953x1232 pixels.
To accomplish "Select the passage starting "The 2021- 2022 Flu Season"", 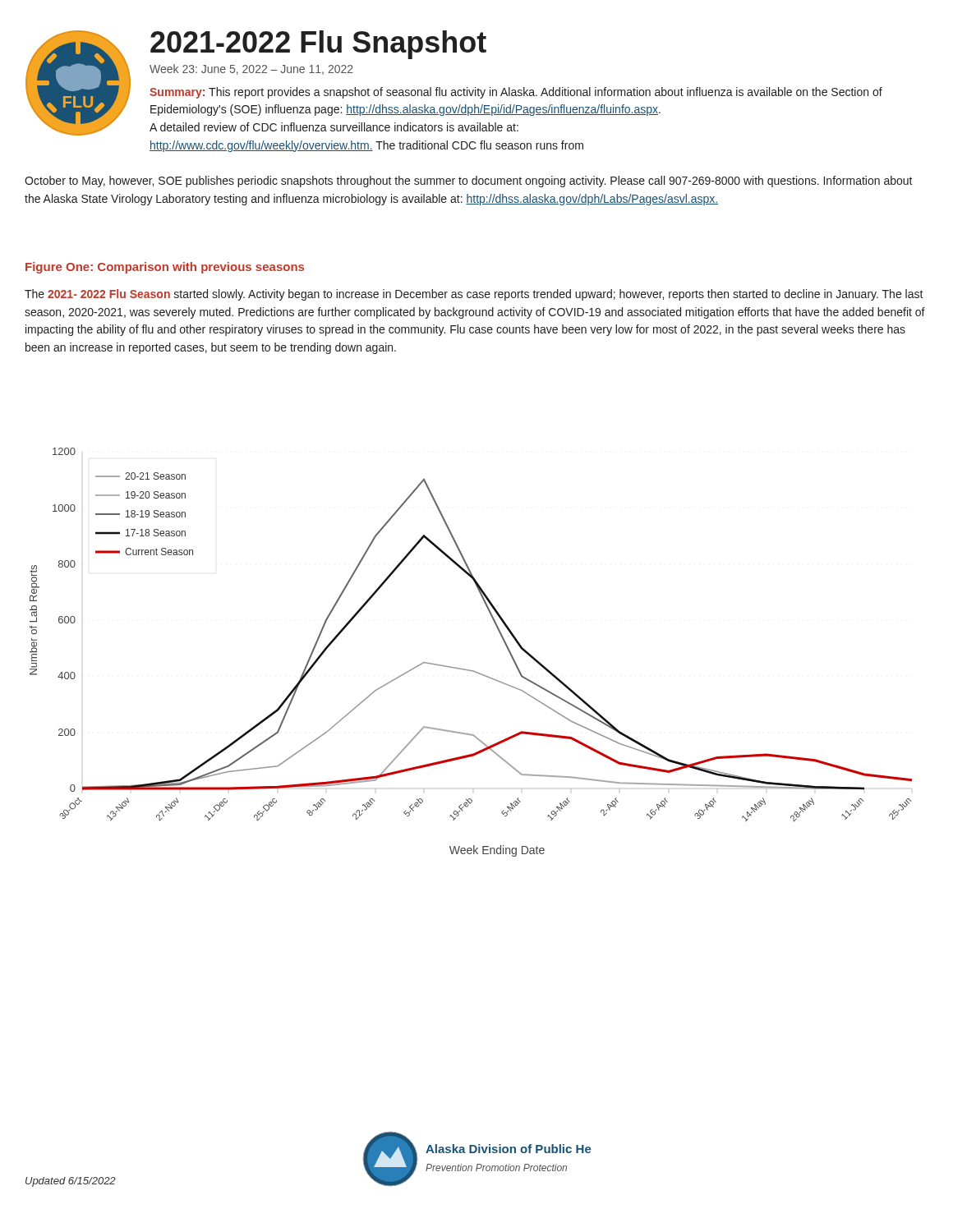I will (x=475, y=321).
